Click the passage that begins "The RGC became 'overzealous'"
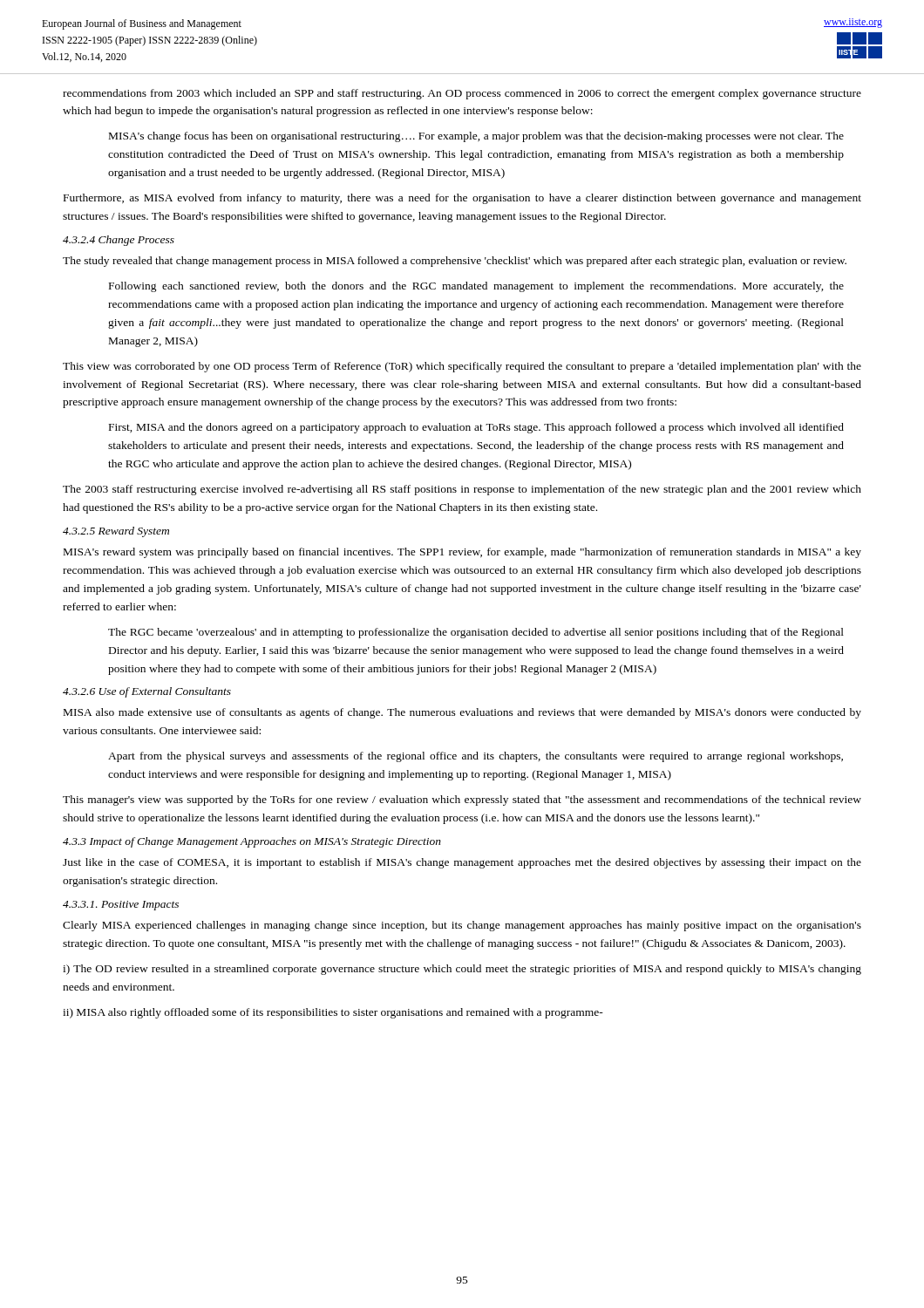 point(476,650)
